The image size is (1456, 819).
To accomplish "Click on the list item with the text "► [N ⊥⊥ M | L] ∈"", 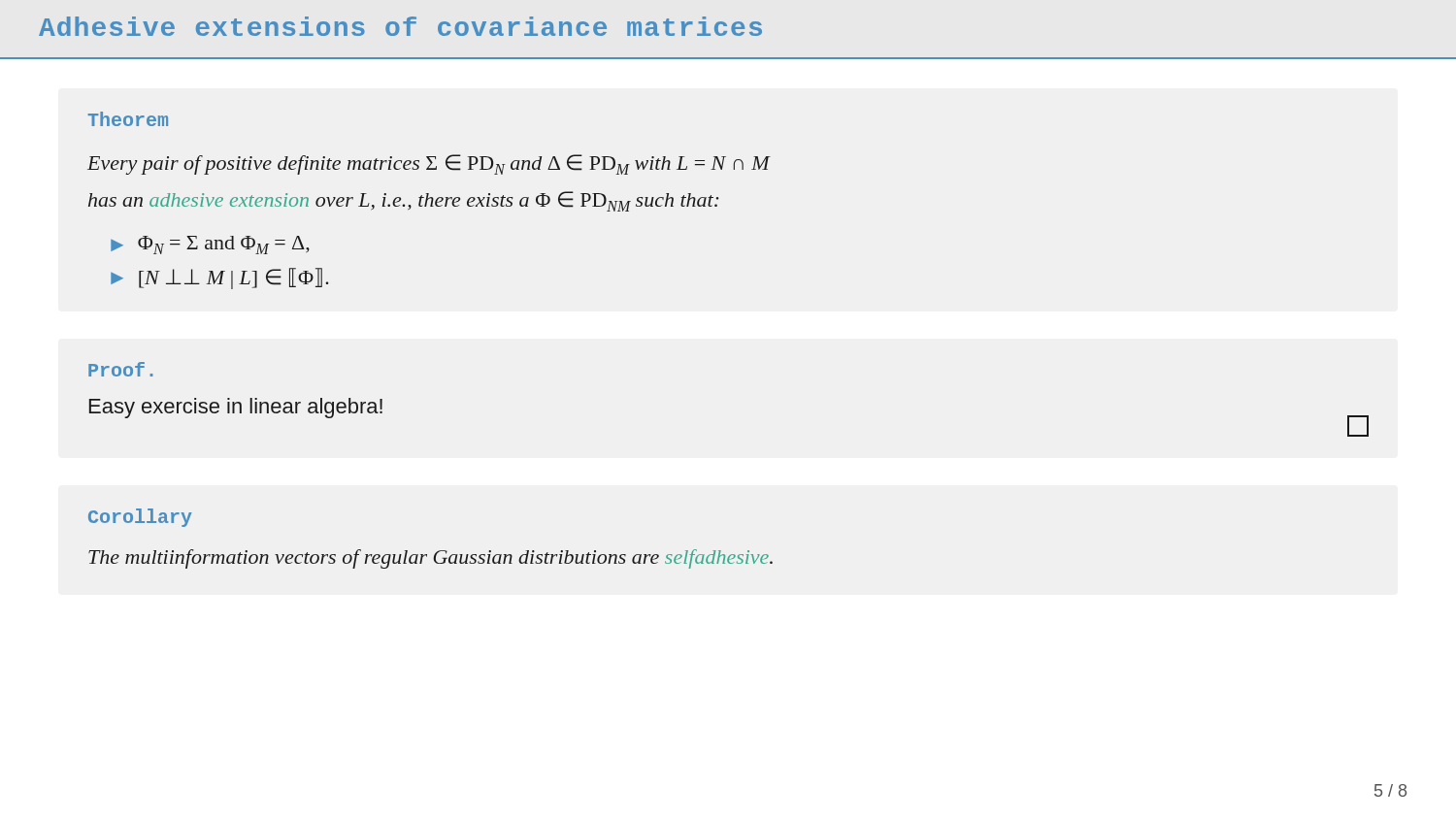I will pos(218,277).
